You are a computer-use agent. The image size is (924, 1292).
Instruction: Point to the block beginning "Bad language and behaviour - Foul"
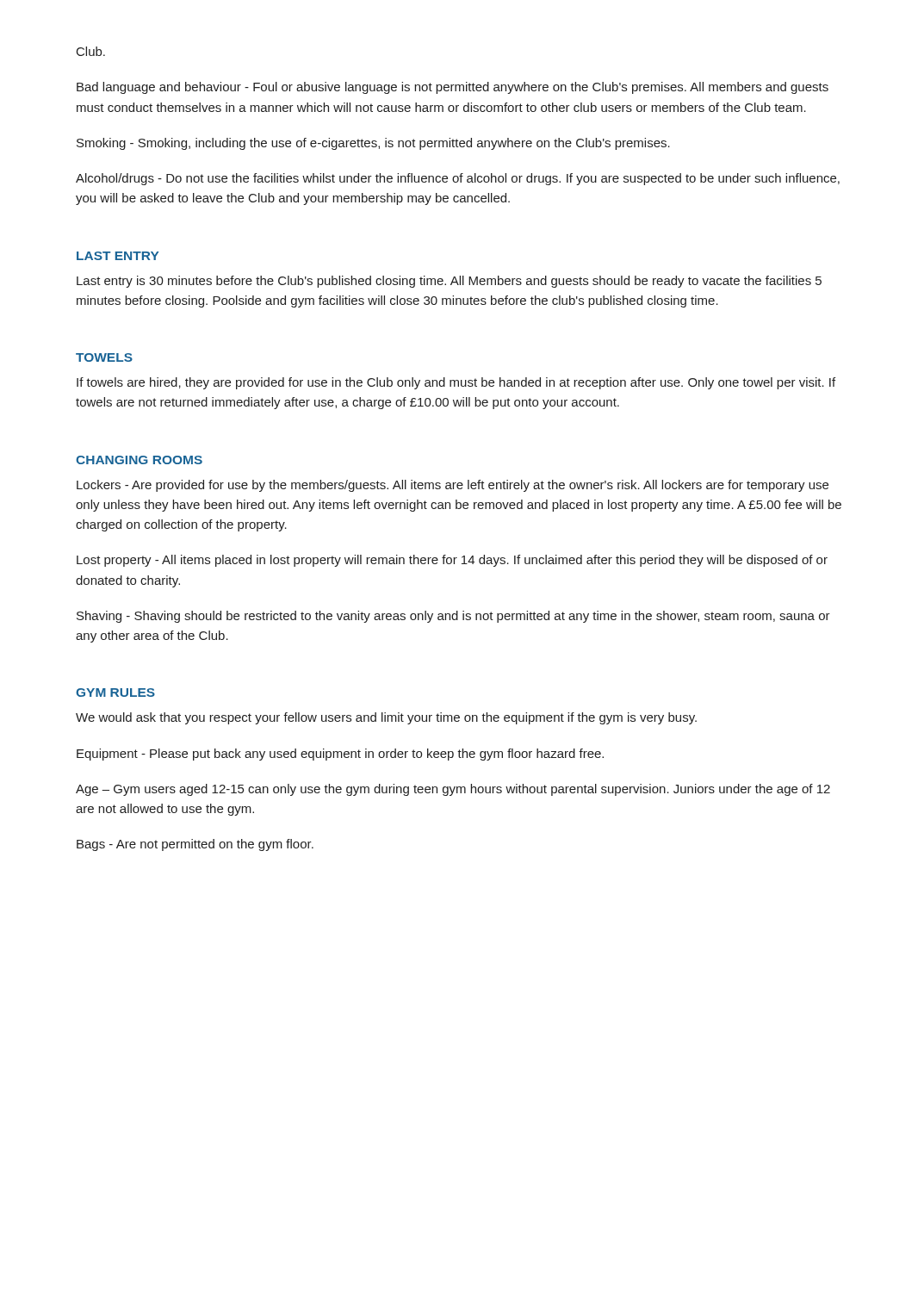pyautogui.click(x=452, y=97)
